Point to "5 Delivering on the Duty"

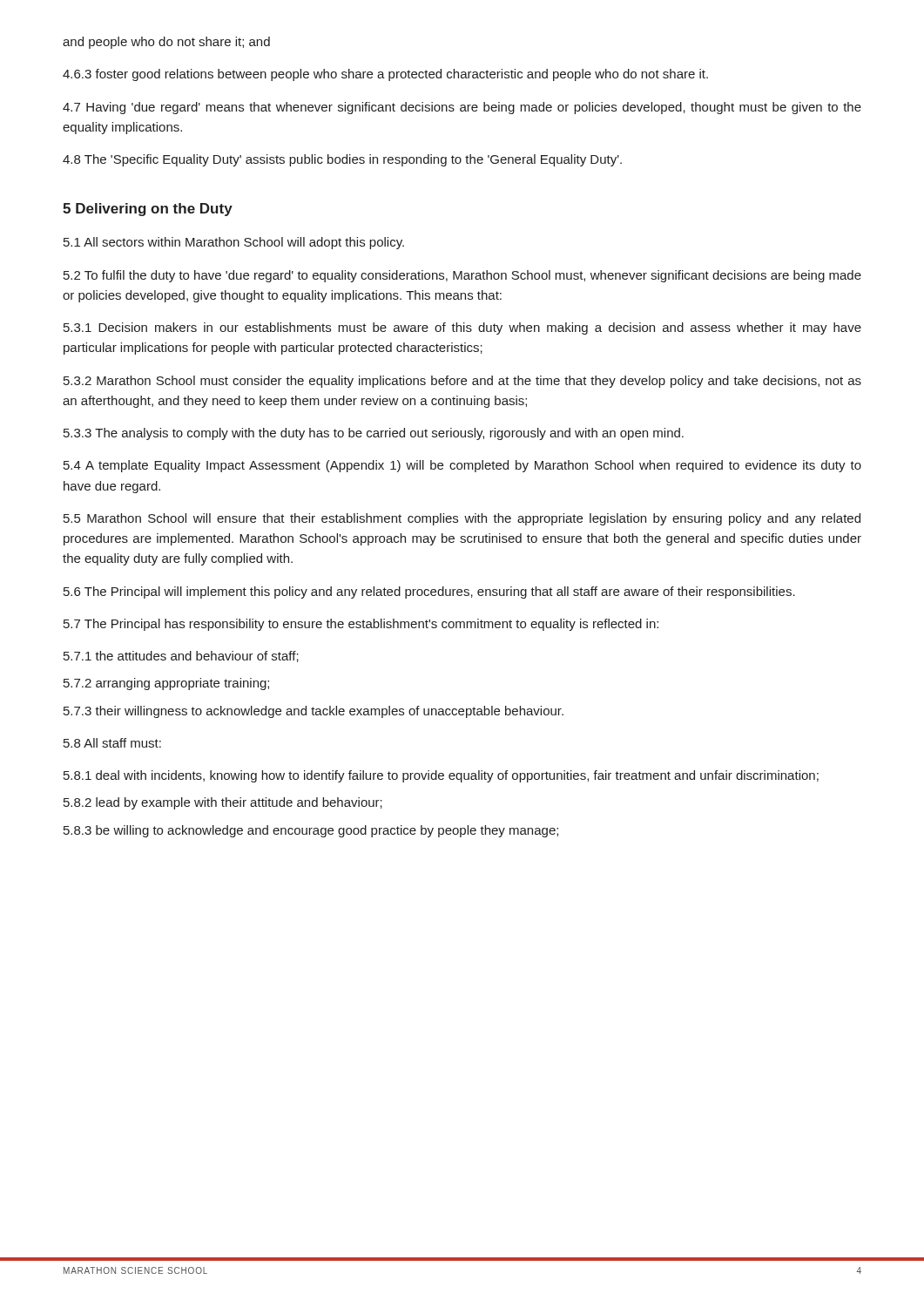(x=147, y=209)
